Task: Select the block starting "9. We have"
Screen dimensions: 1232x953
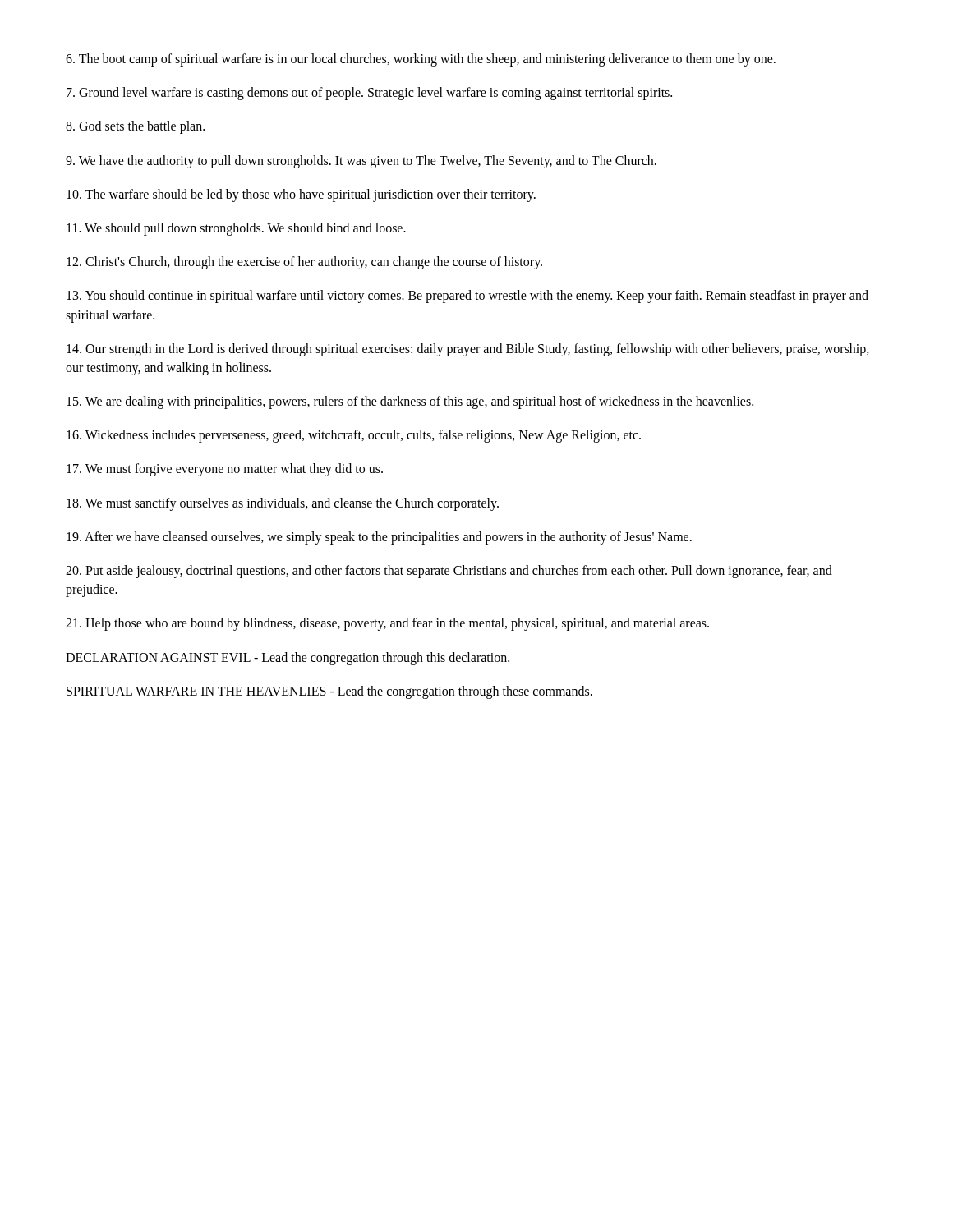Action: click(361, 160)
